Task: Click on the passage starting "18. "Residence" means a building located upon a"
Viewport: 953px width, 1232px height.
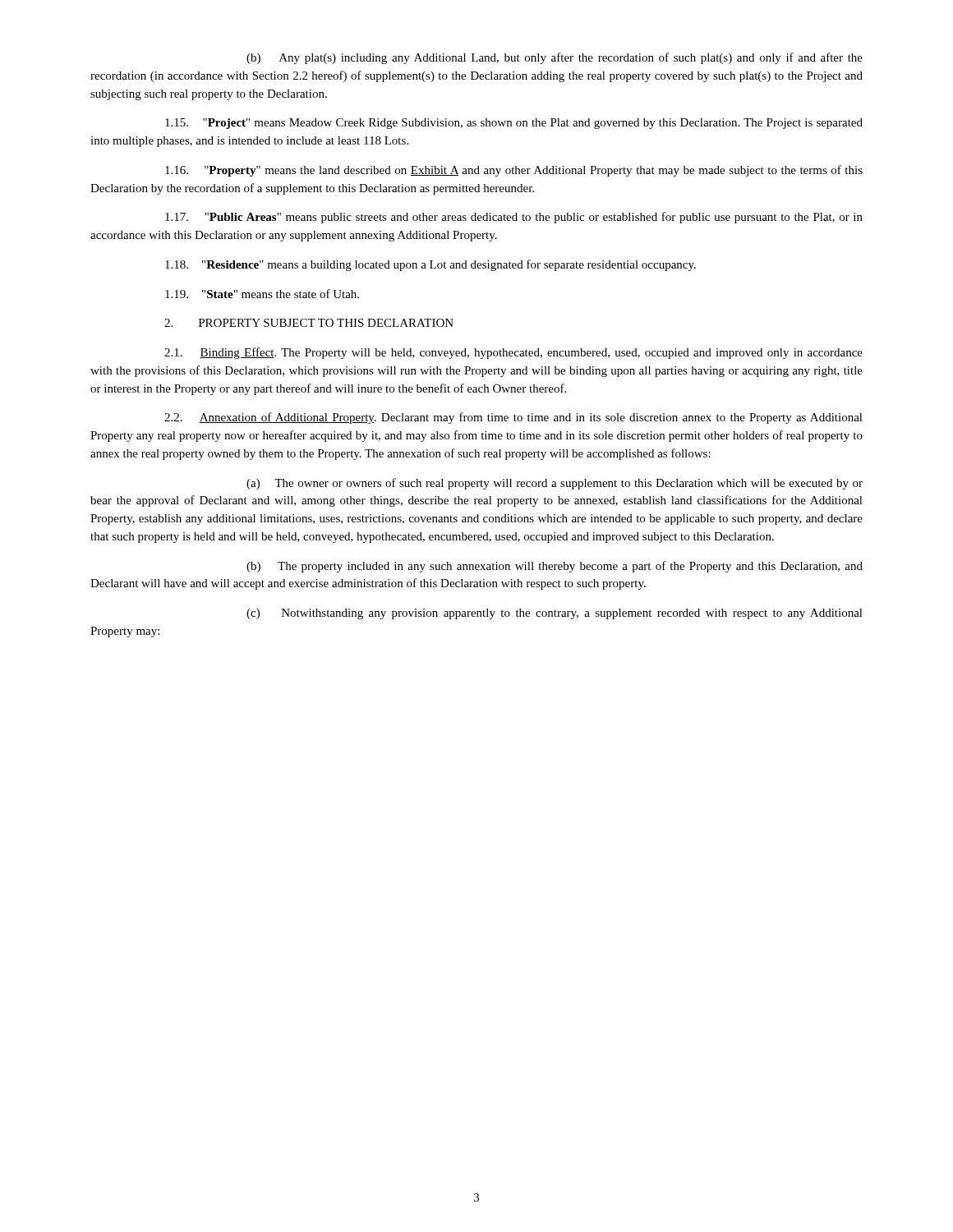Action: pos(476,265)
